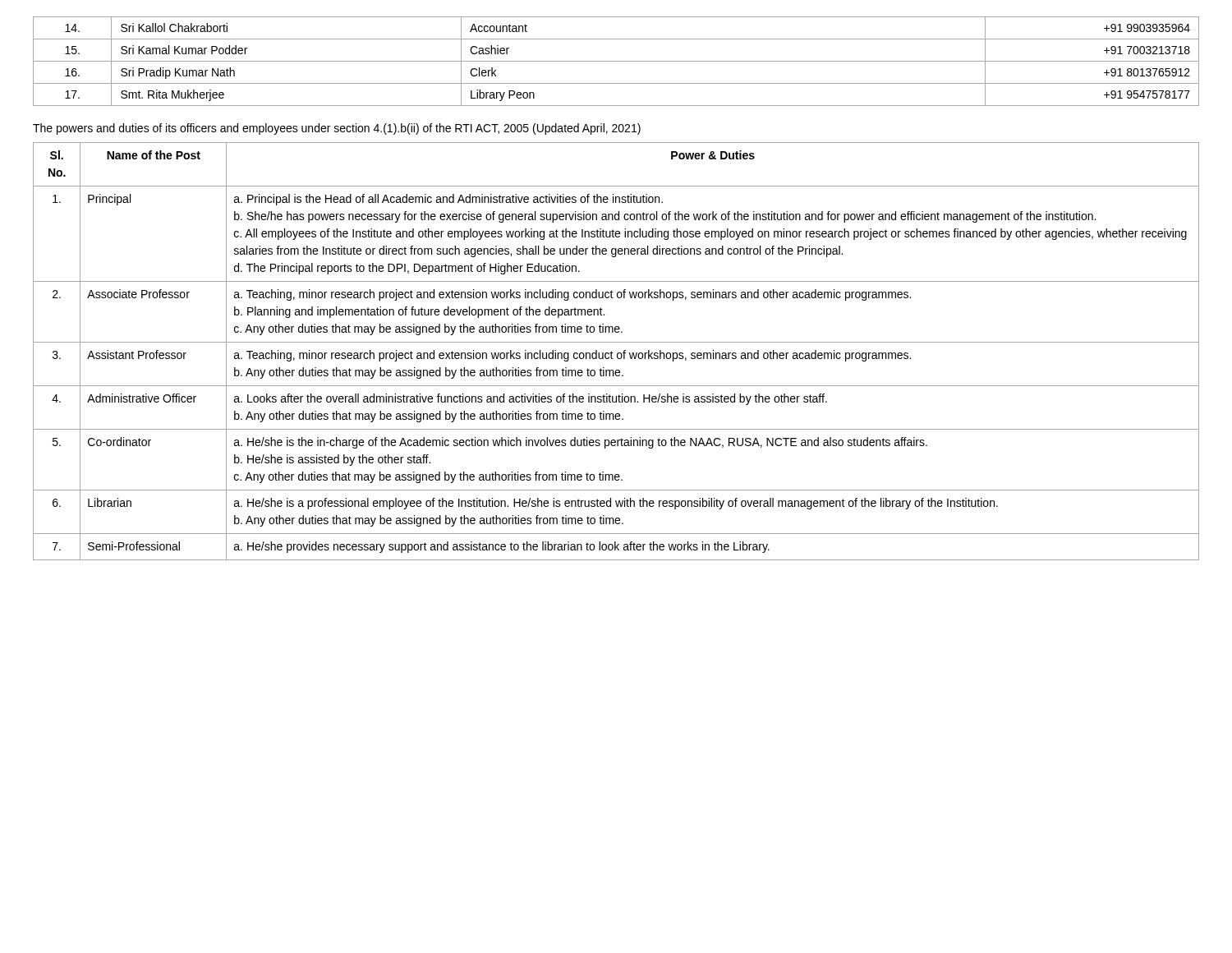1232x953 pixels.
Task: Locate the table with the text "a. He/she provides"
Action: coord(616,351)
